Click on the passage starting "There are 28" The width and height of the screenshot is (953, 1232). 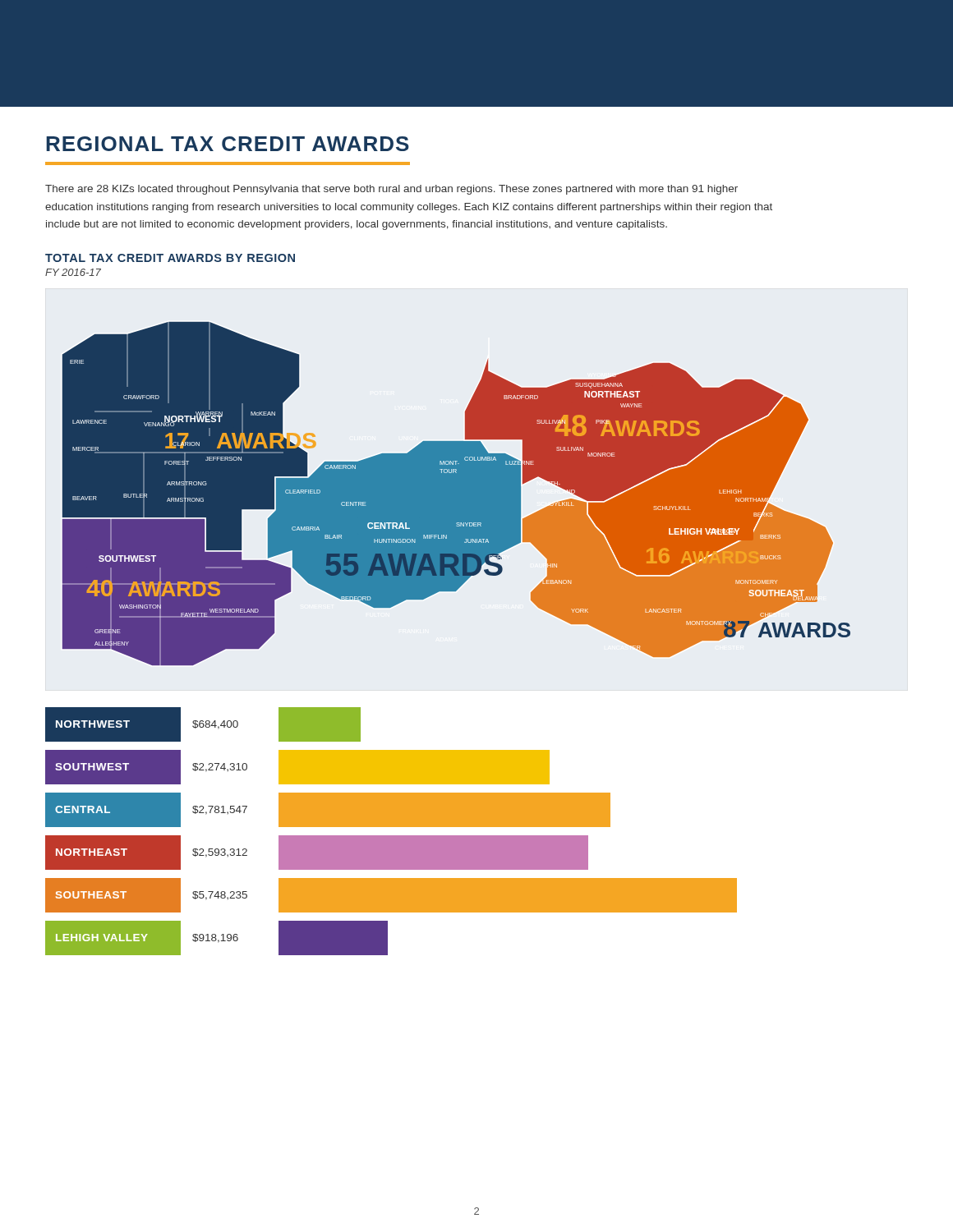coord(409,206)
